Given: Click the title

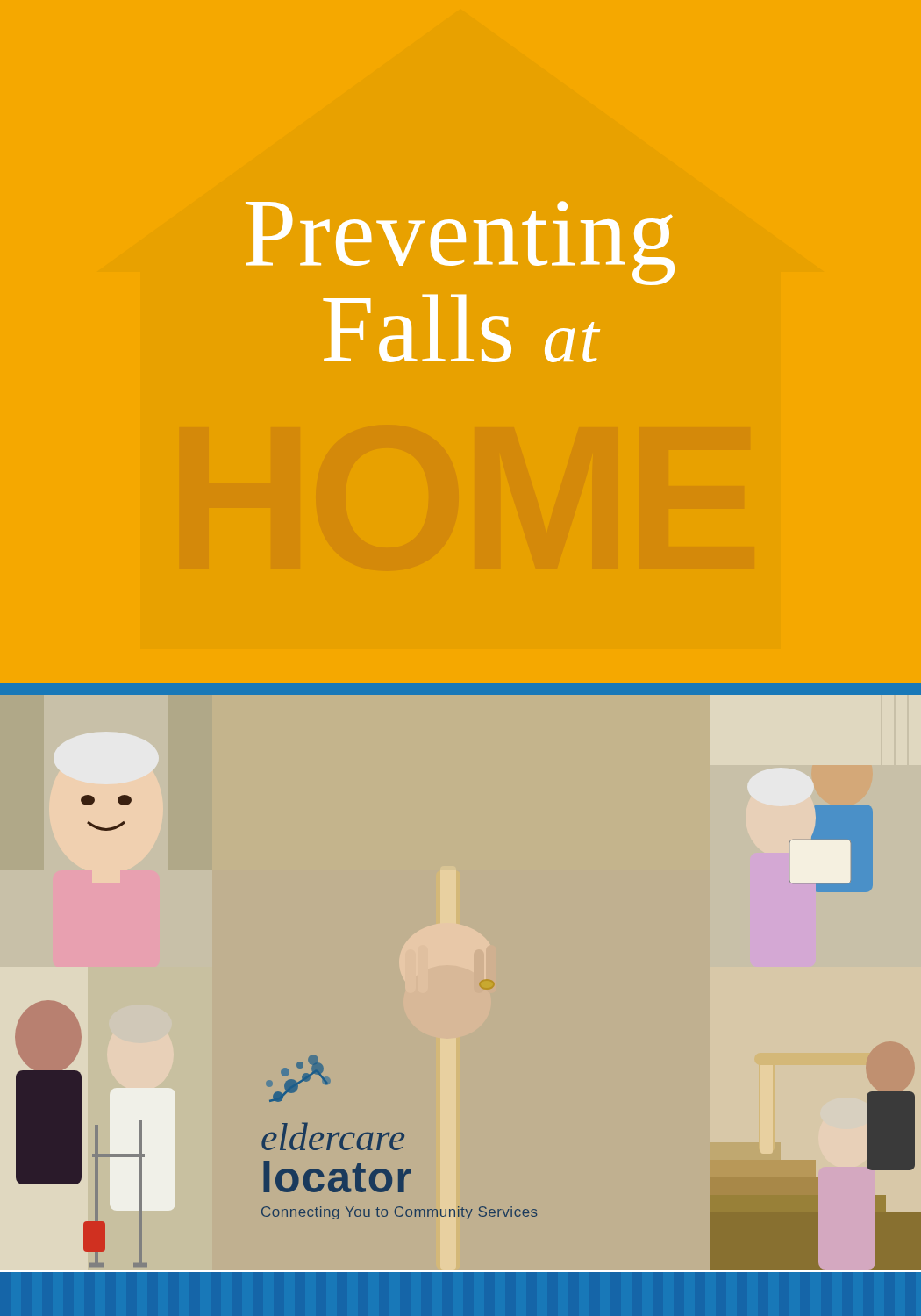Looking at the screenshot, I should [x=460, y=232].
